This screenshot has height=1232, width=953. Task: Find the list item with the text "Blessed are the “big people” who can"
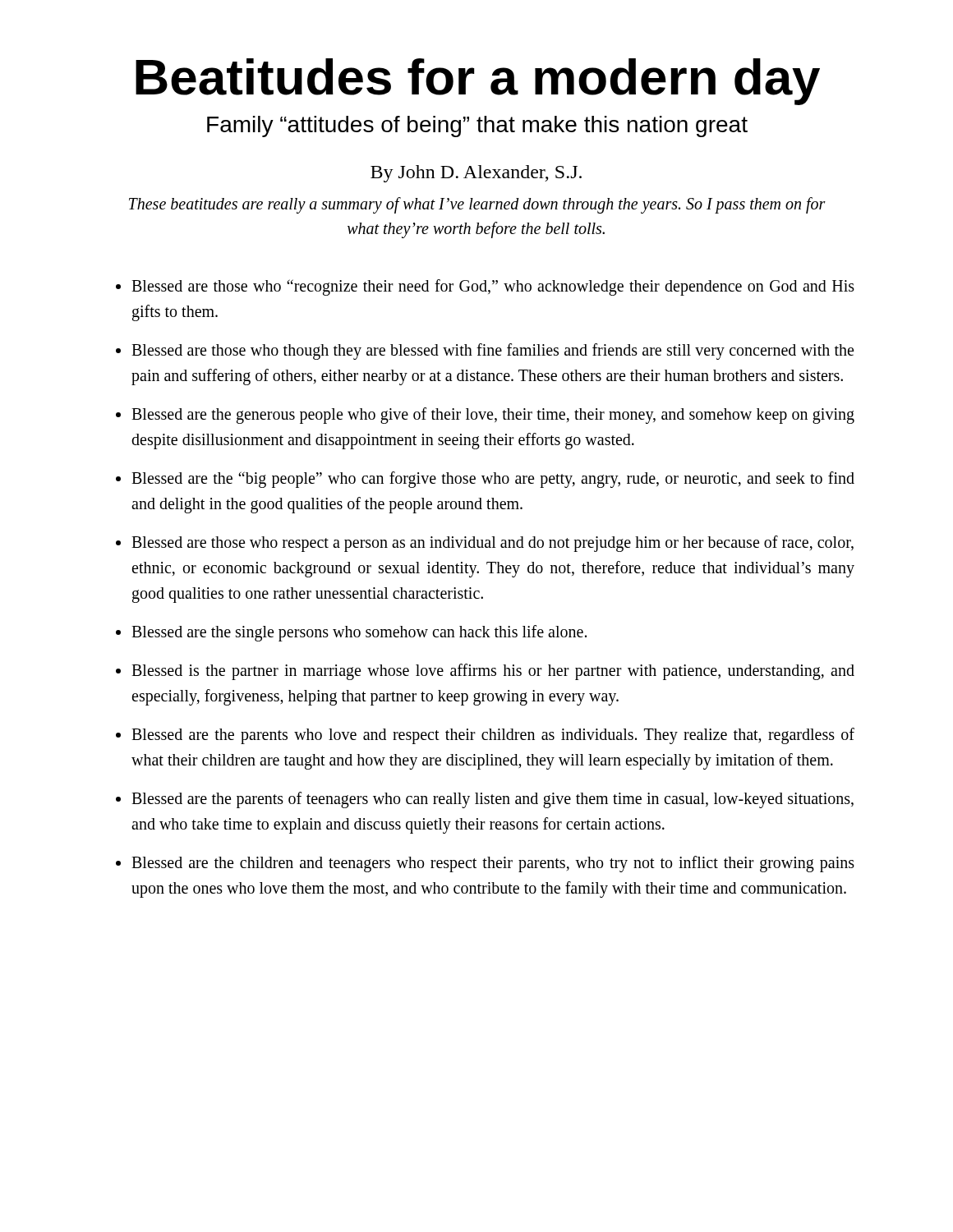[x=493, y=491]
